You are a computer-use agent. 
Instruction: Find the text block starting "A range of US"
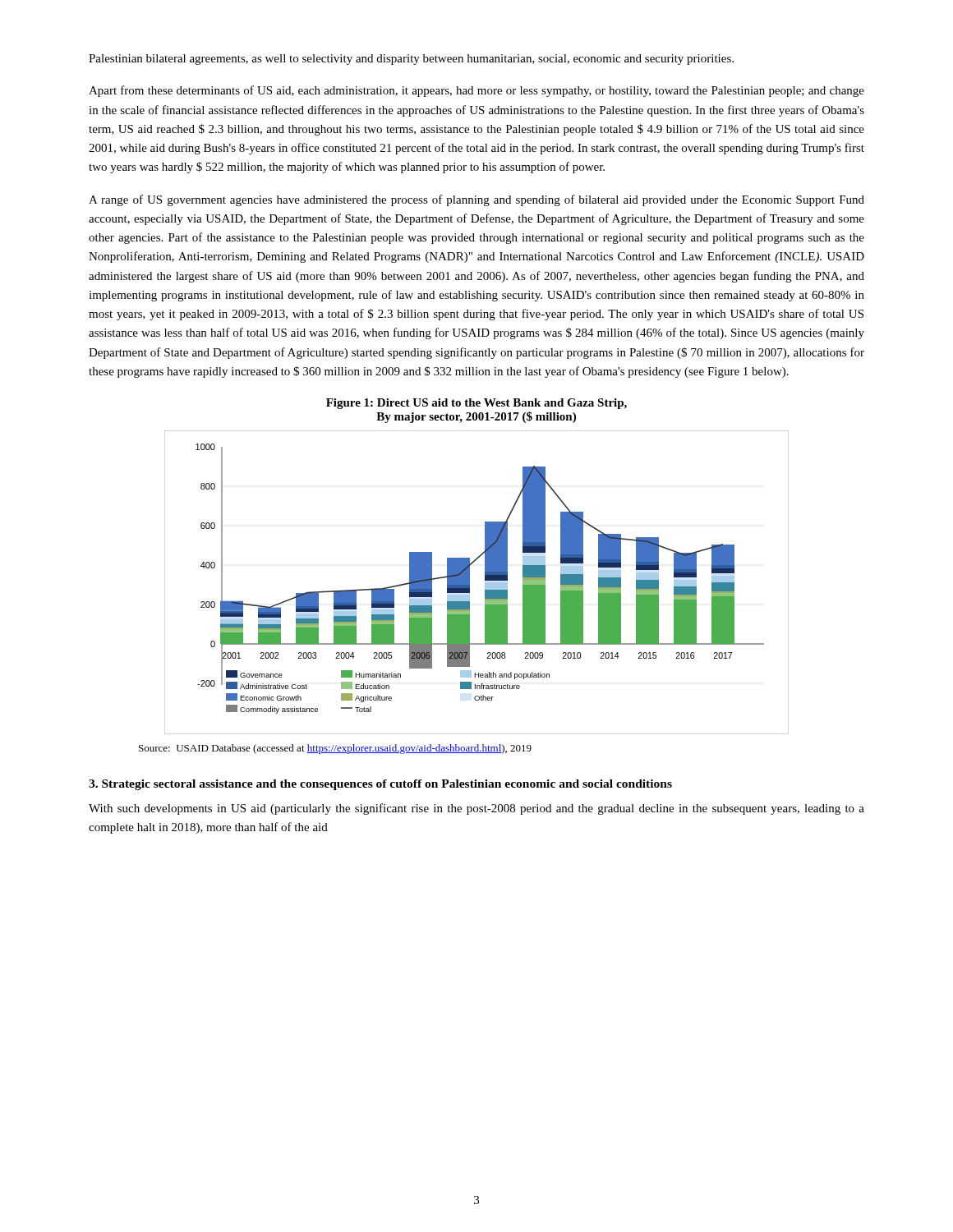pos(476,285)
